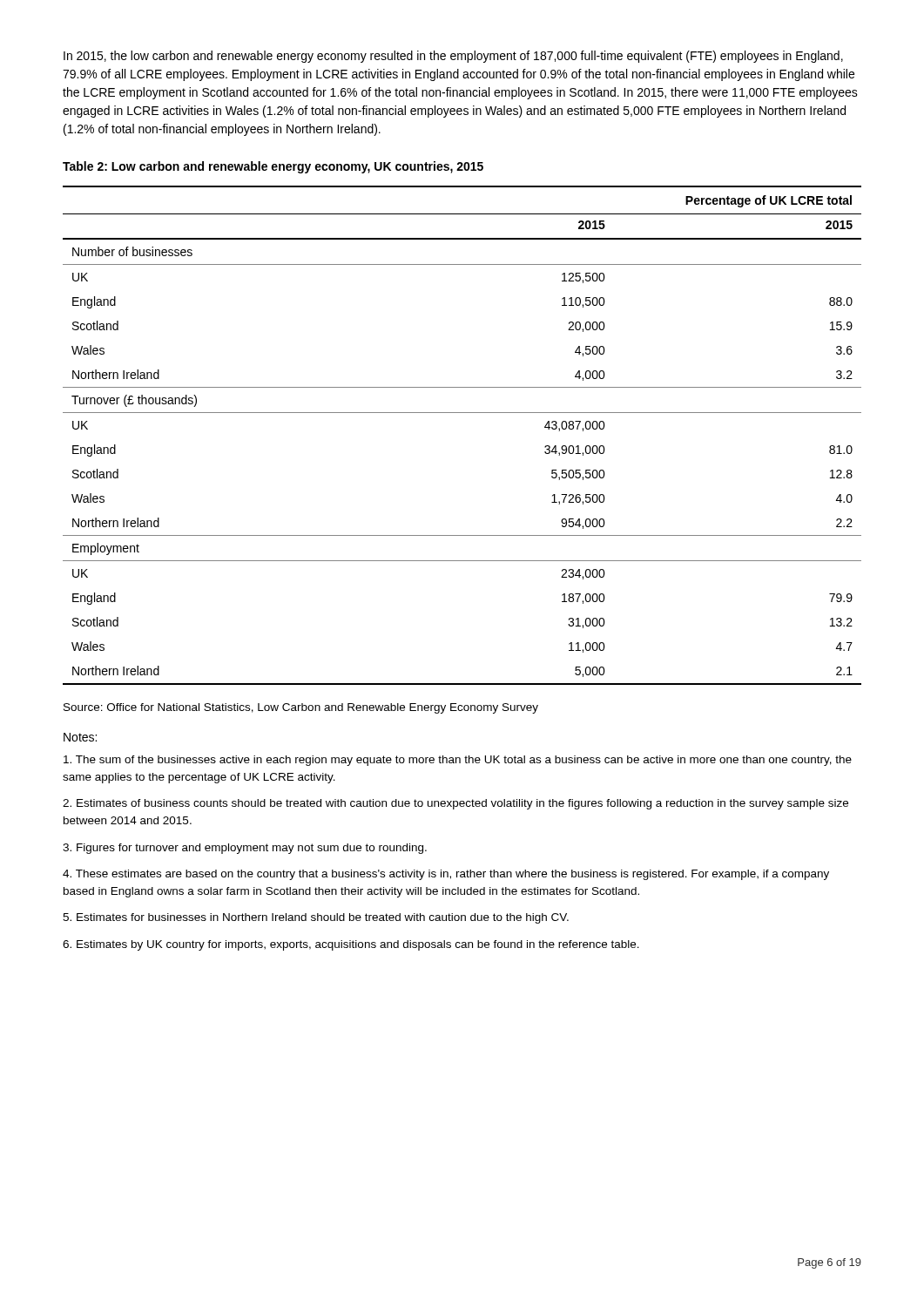
Task: Point to the block beginning "3. Figures for turnover and"
Action: point(245,847)
